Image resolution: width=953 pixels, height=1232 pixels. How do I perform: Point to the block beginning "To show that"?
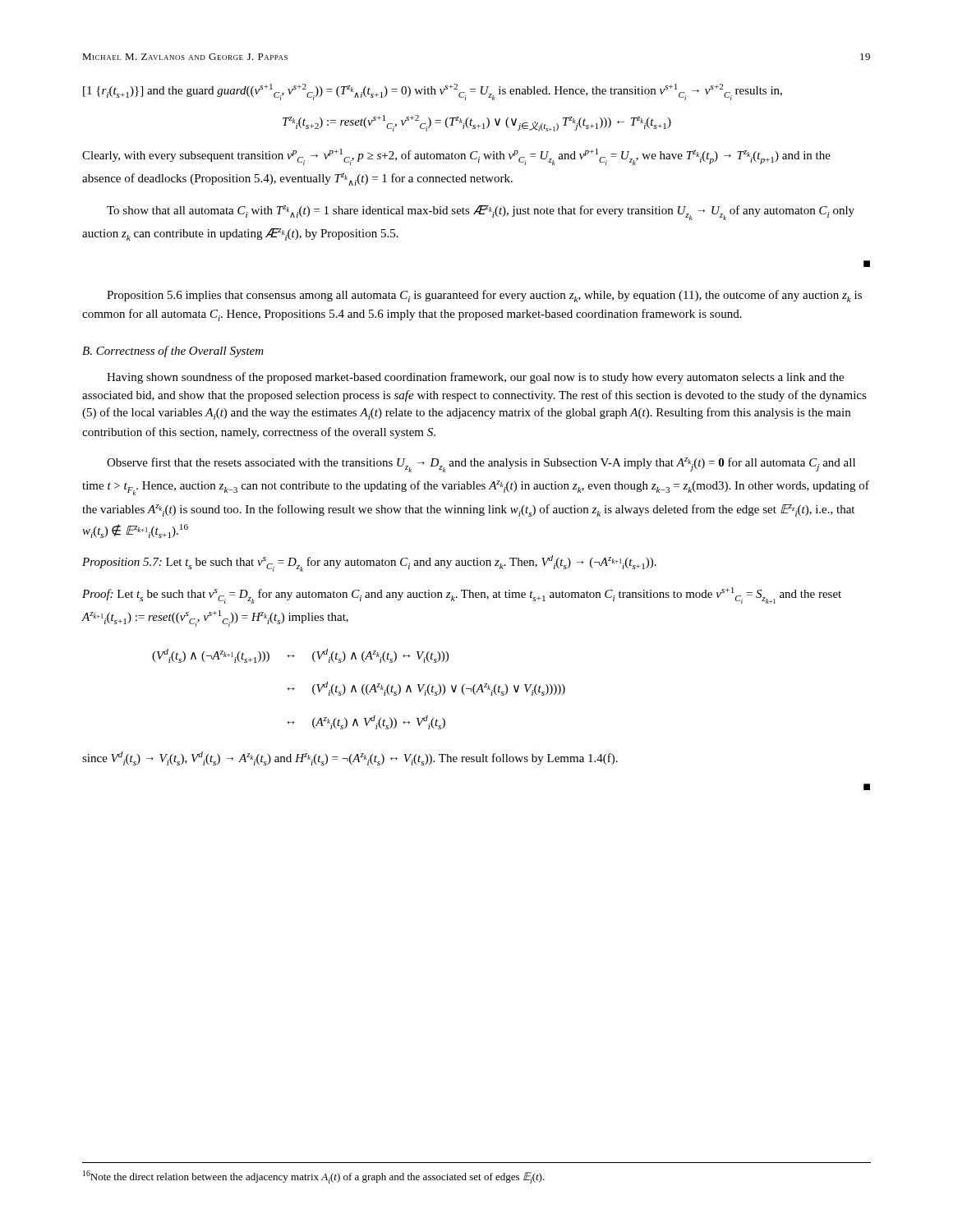[x=468, y=222]
